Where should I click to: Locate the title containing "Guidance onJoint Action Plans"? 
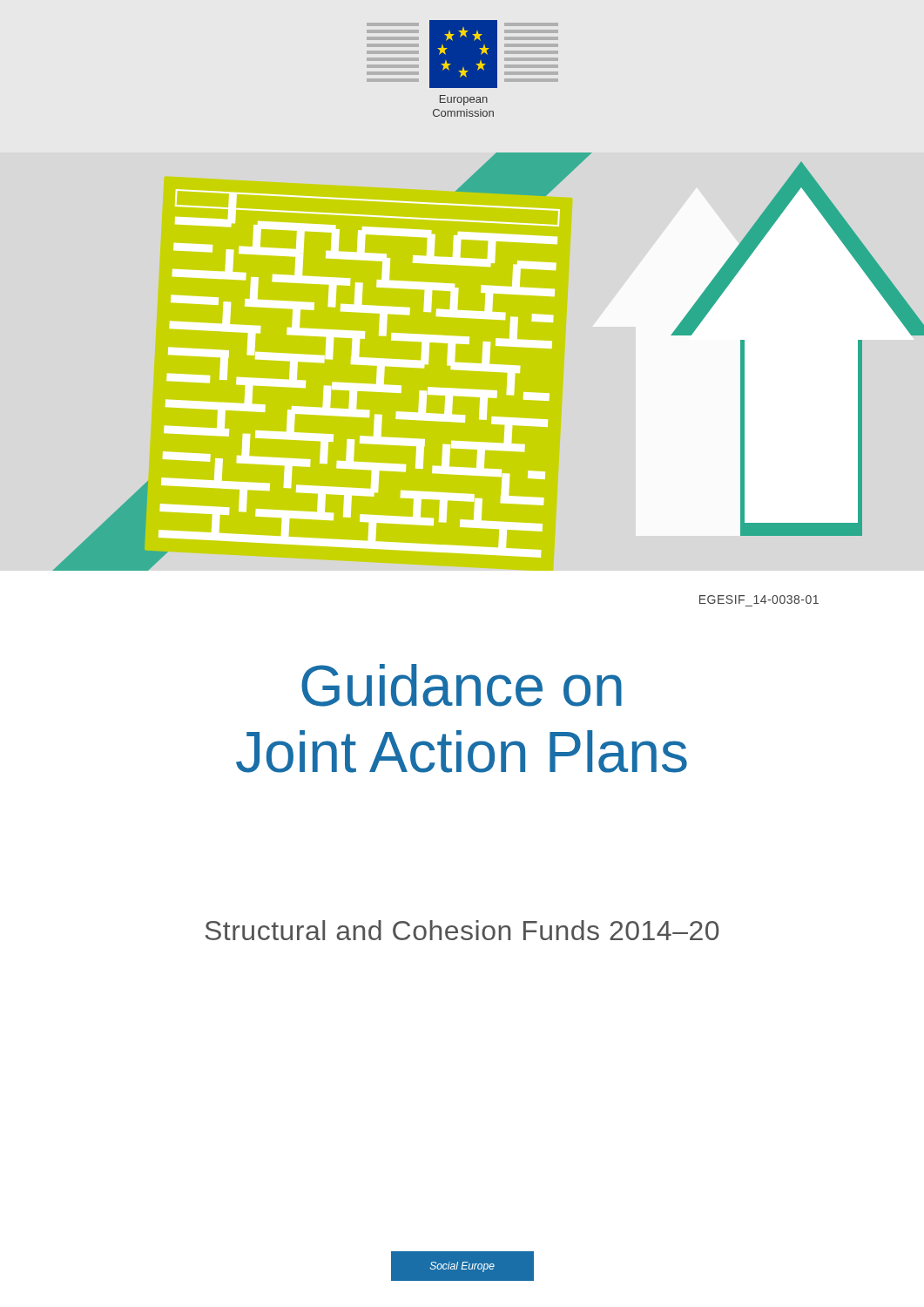pos(462,719)
